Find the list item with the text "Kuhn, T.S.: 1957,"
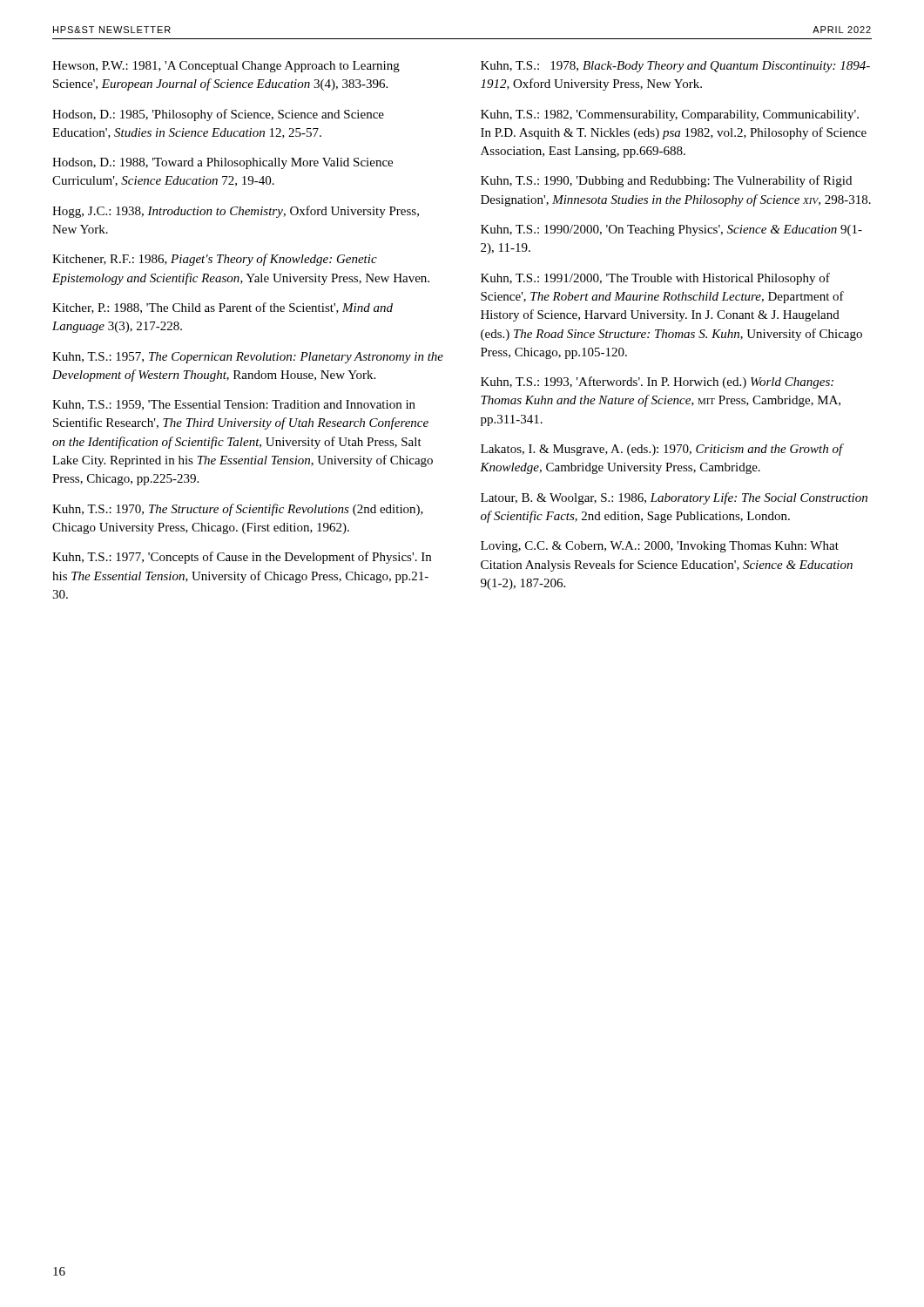The height and width of the screenshot is (1307, 924). pos(248,365)
